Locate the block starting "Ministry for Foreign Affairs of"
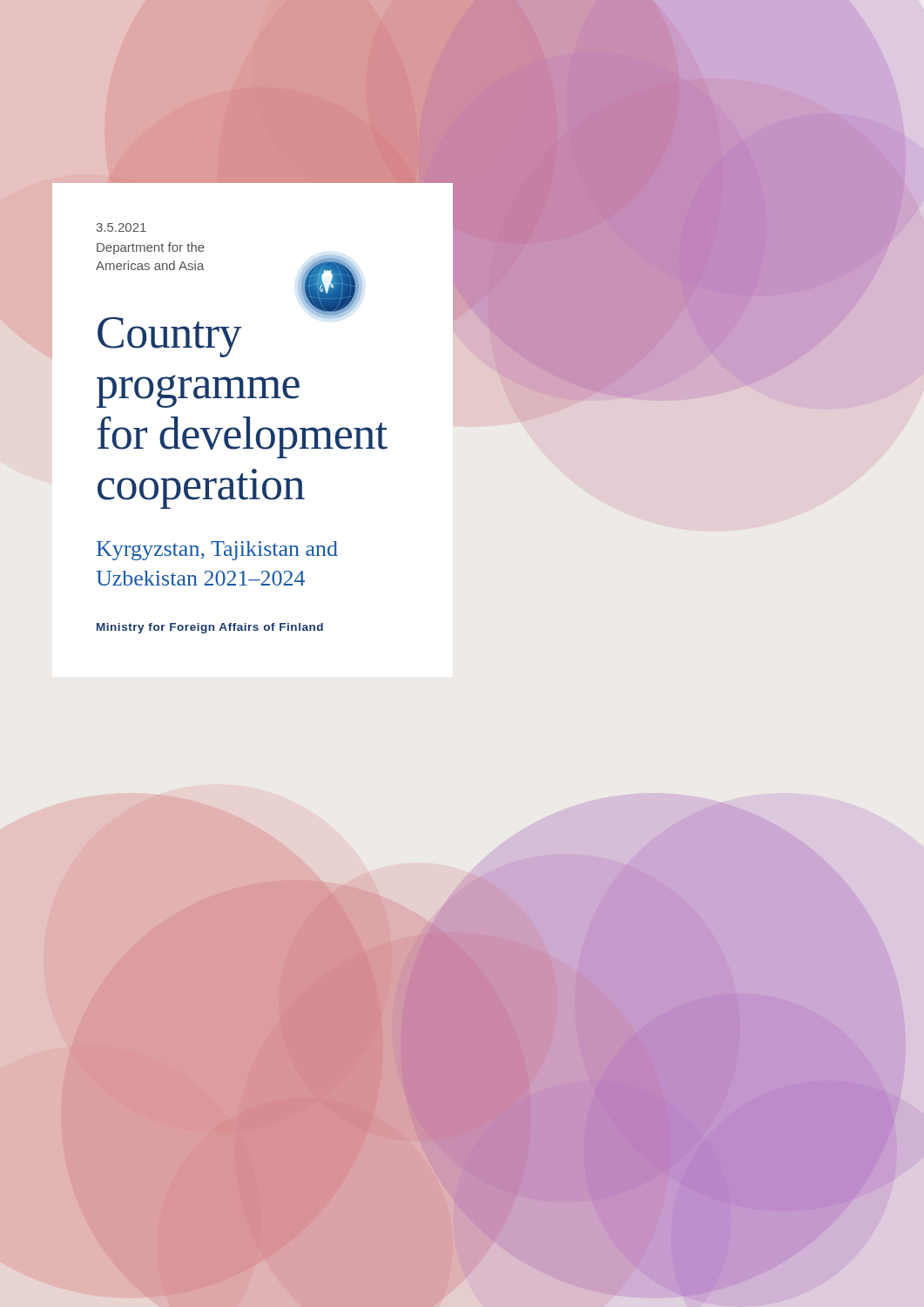This screenshot has width=924, height=1307. (253, 627)
